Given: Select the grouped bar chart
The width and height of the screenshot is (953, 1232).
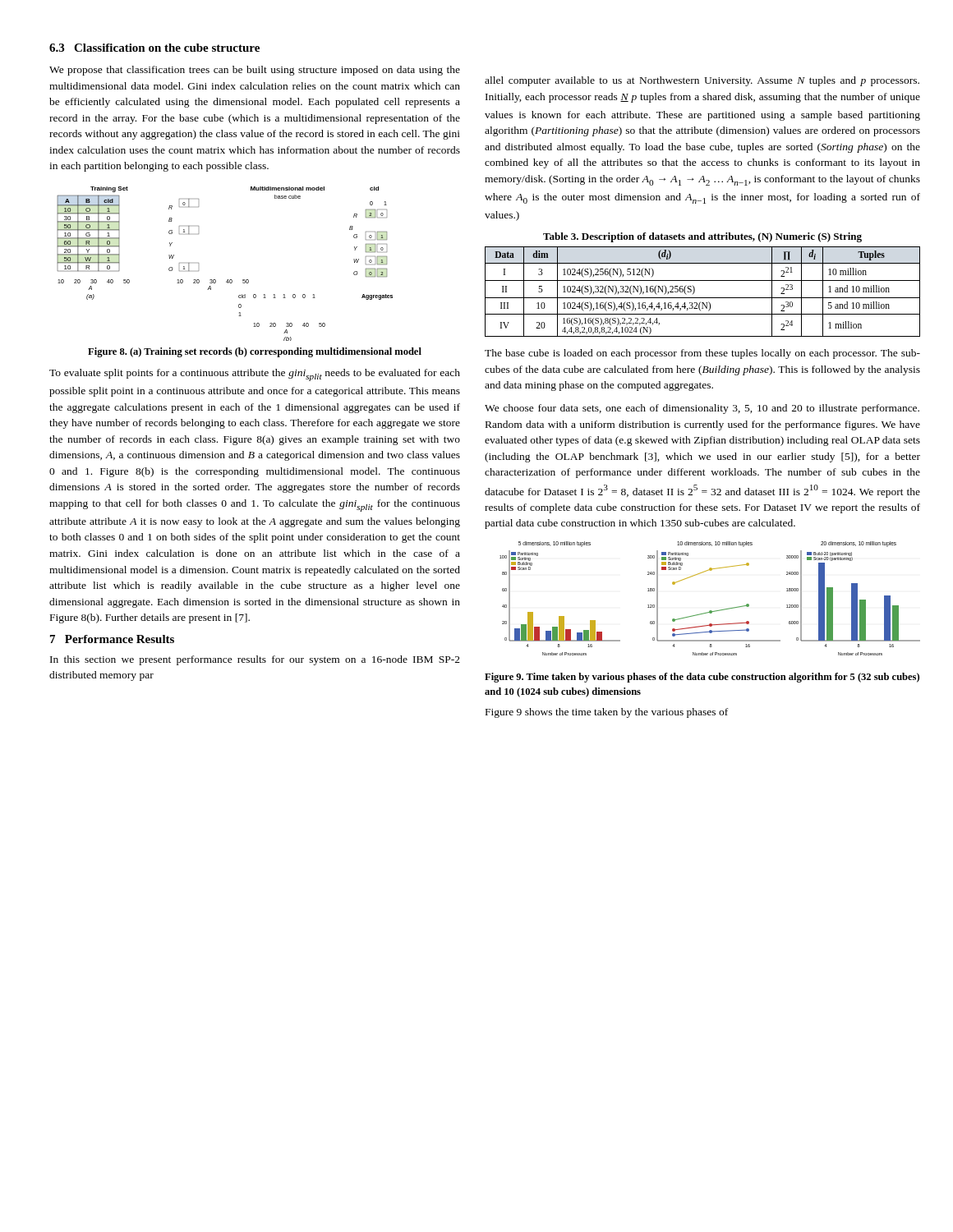Looking at the screenshot, I should 702,603.
